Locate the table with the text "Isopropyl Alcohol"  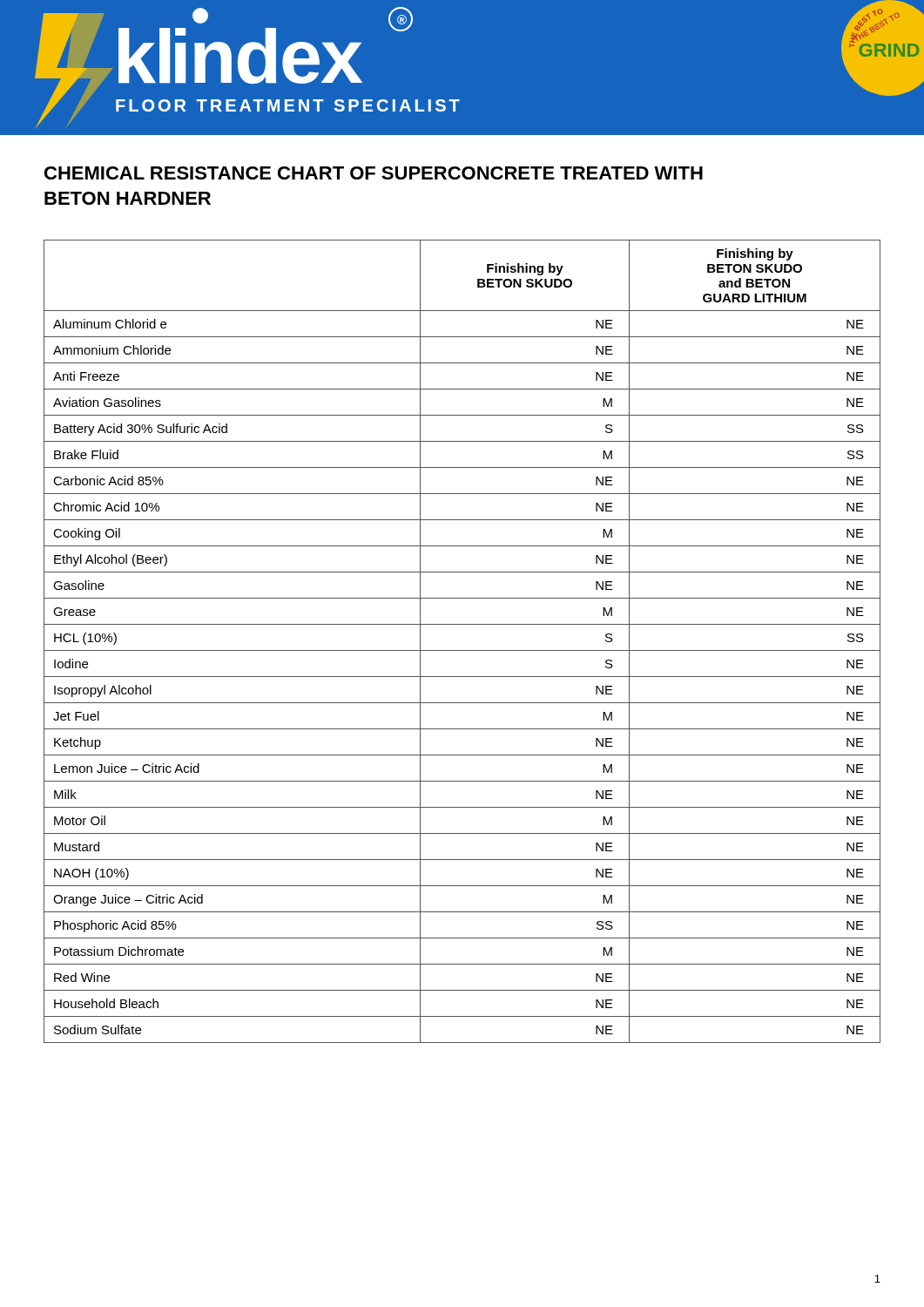click(462, 641)
